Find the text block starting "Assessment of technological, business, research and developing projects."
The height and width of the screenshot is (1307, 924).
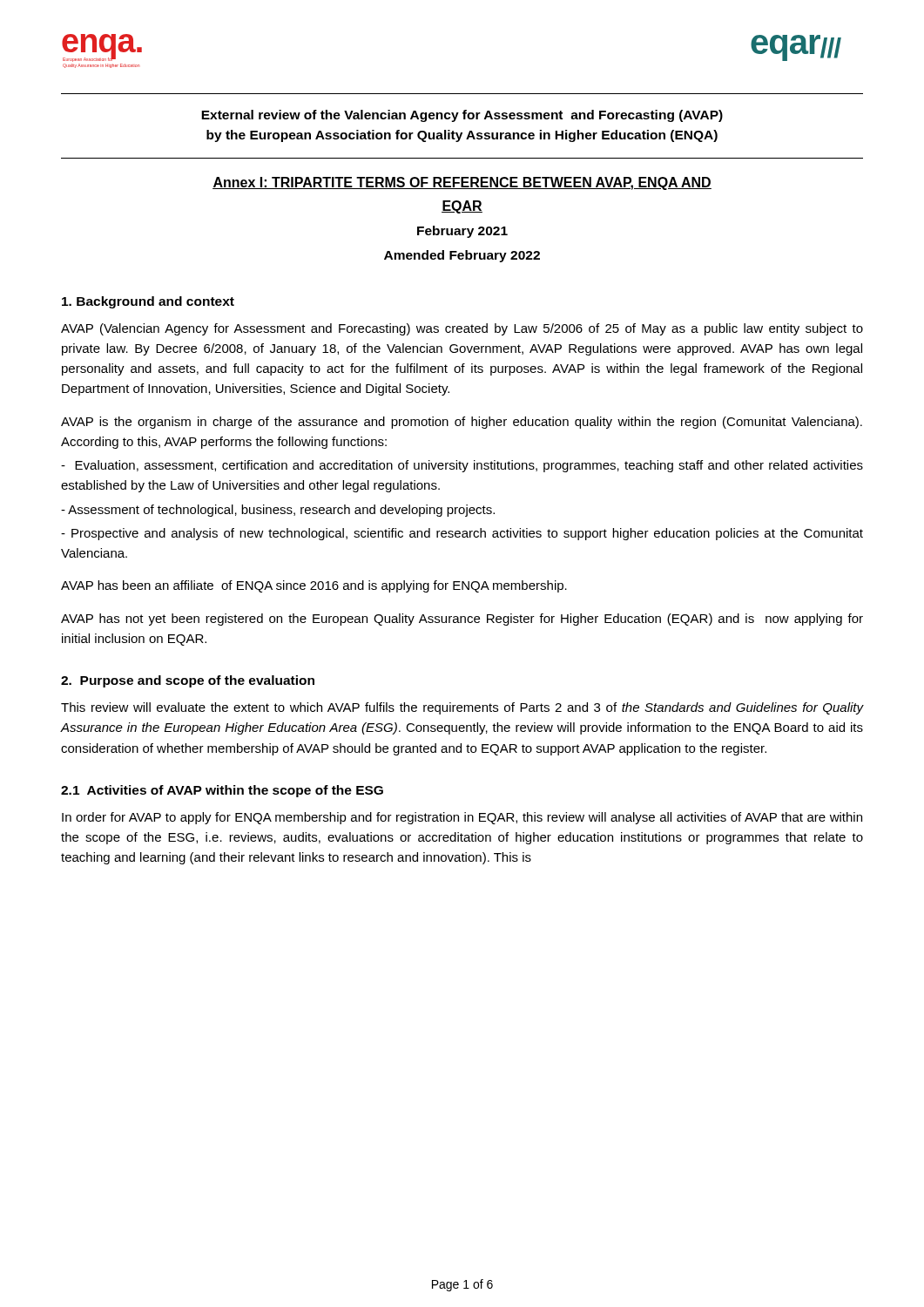[x=278, y=509]
